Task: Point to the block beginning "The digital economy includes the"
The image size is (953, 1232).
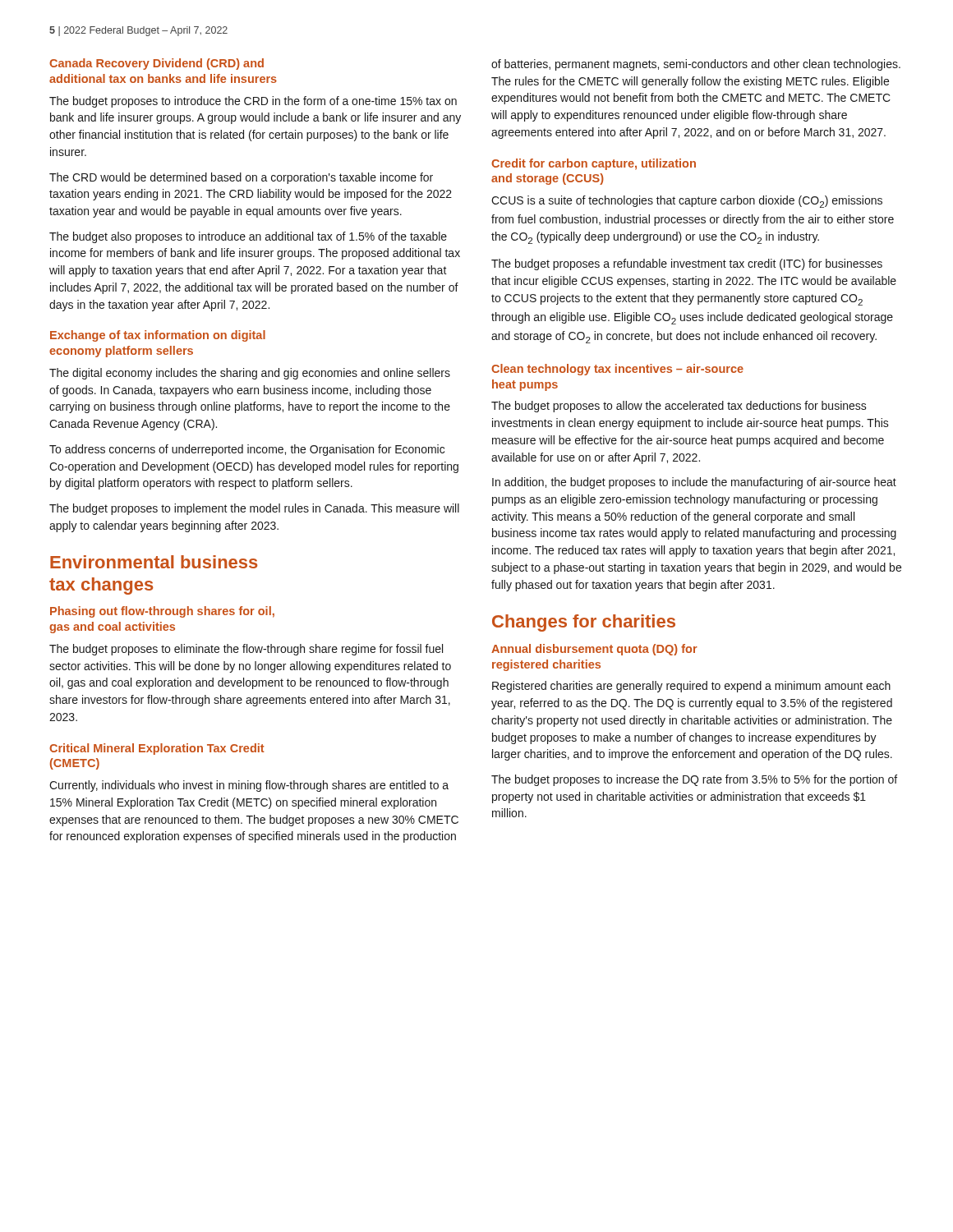Action: pos(250,398)
